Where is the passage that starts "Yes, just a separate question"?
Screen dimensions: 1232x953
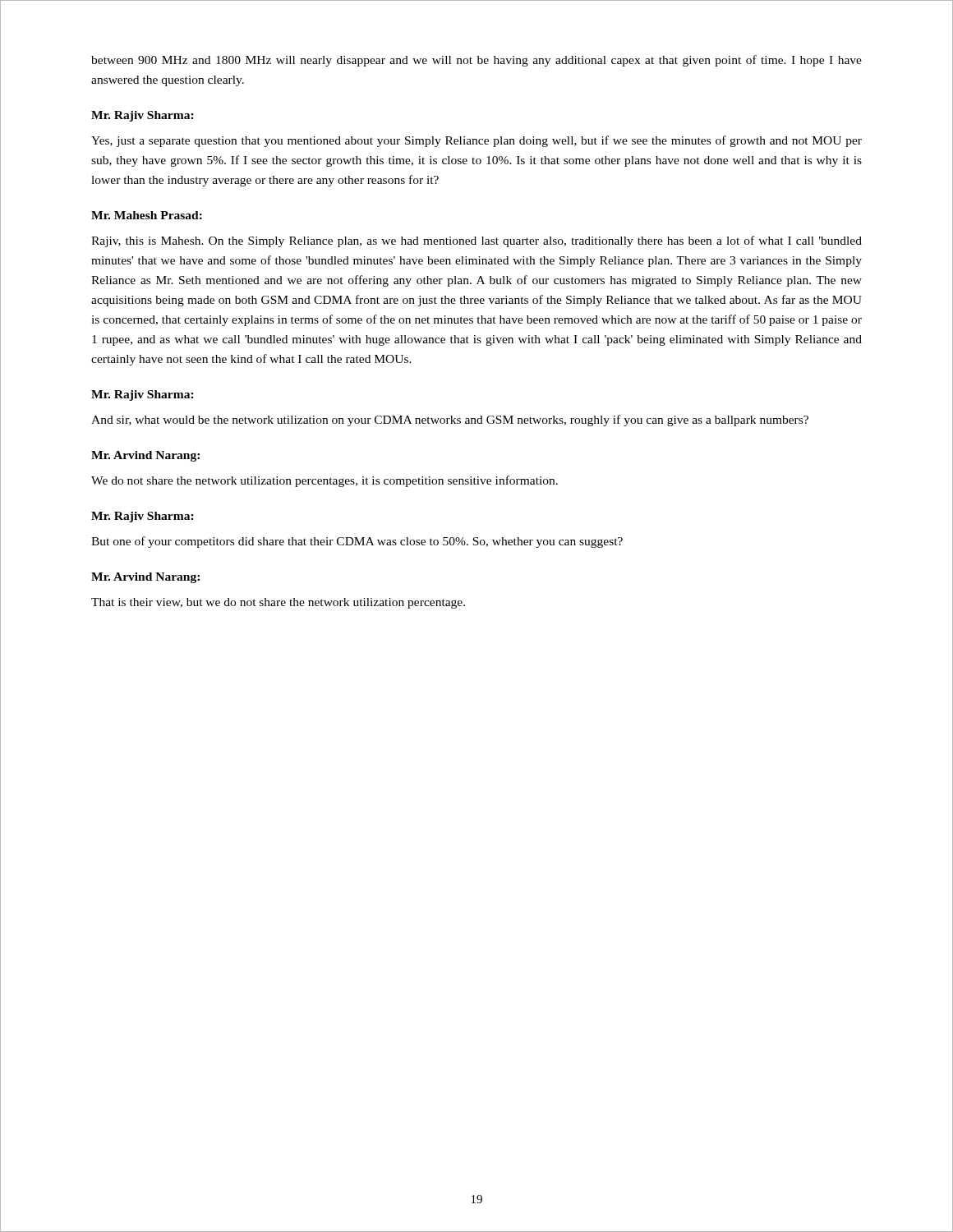click(x=476, y=160)
